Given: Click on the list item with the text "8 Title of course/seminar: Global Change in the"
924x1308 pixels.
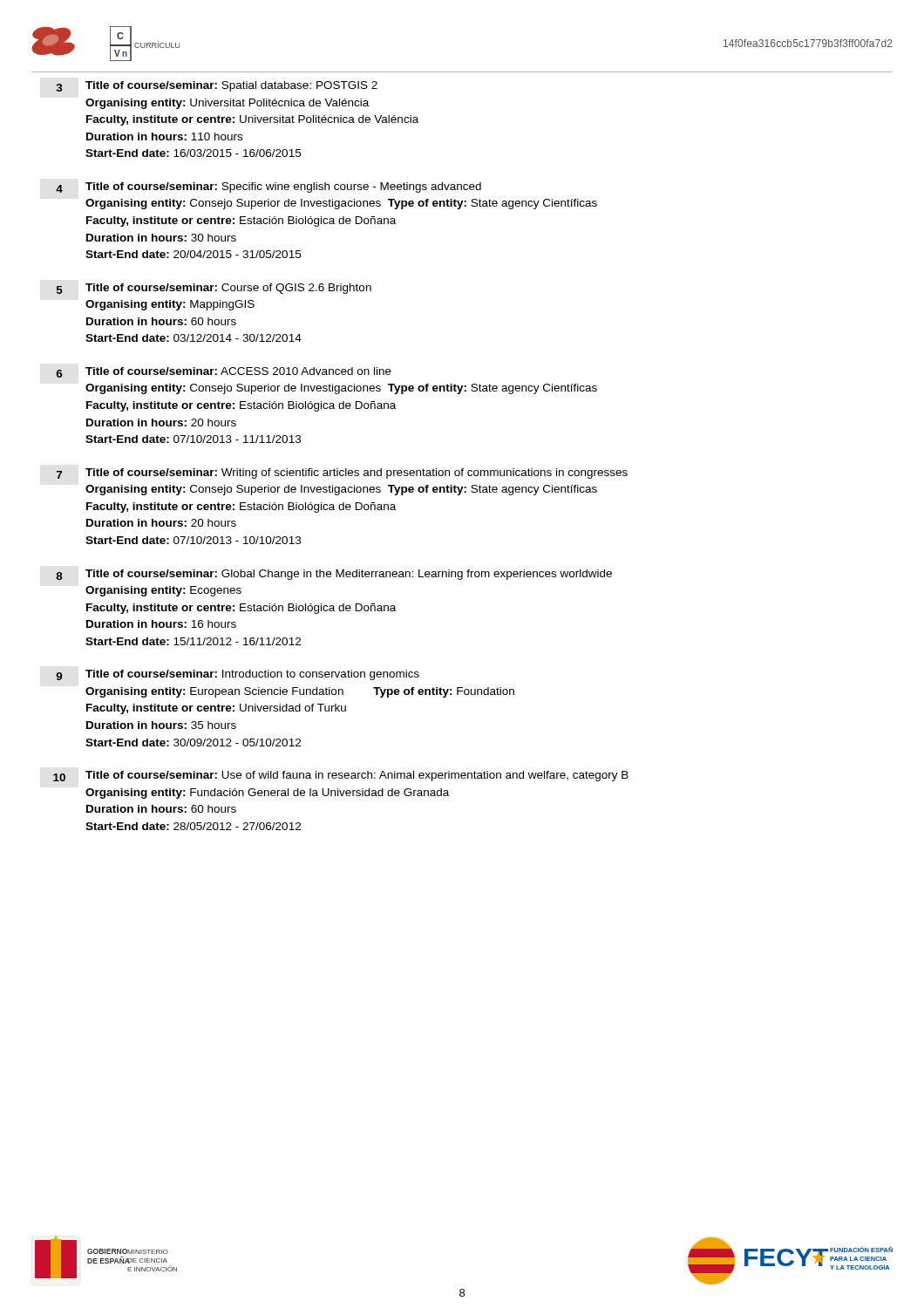Looking at the screenshot, I should pos(334,575).
